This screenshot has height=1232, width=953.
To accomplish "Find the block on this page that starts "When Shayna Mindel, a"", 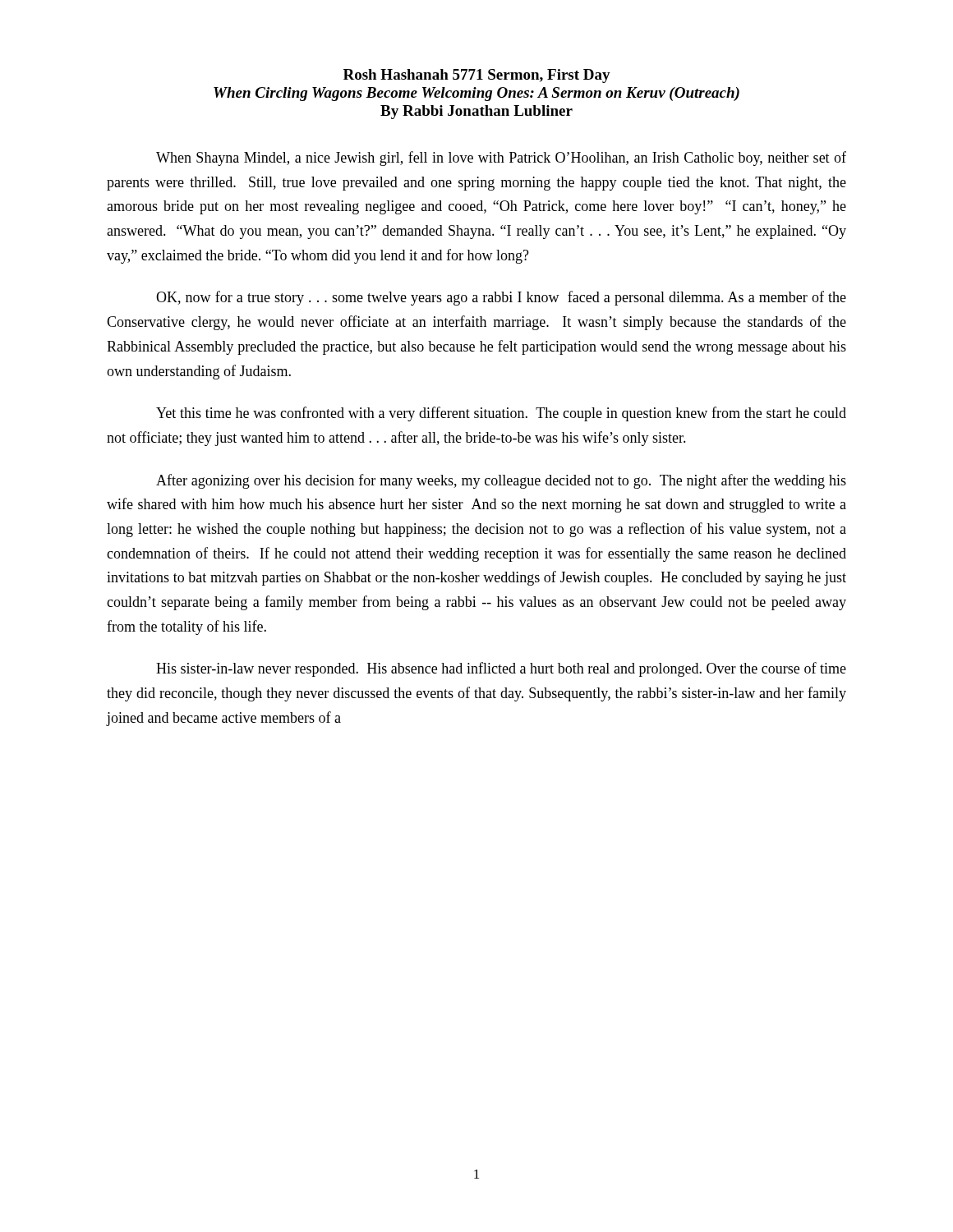I will 476,206.
